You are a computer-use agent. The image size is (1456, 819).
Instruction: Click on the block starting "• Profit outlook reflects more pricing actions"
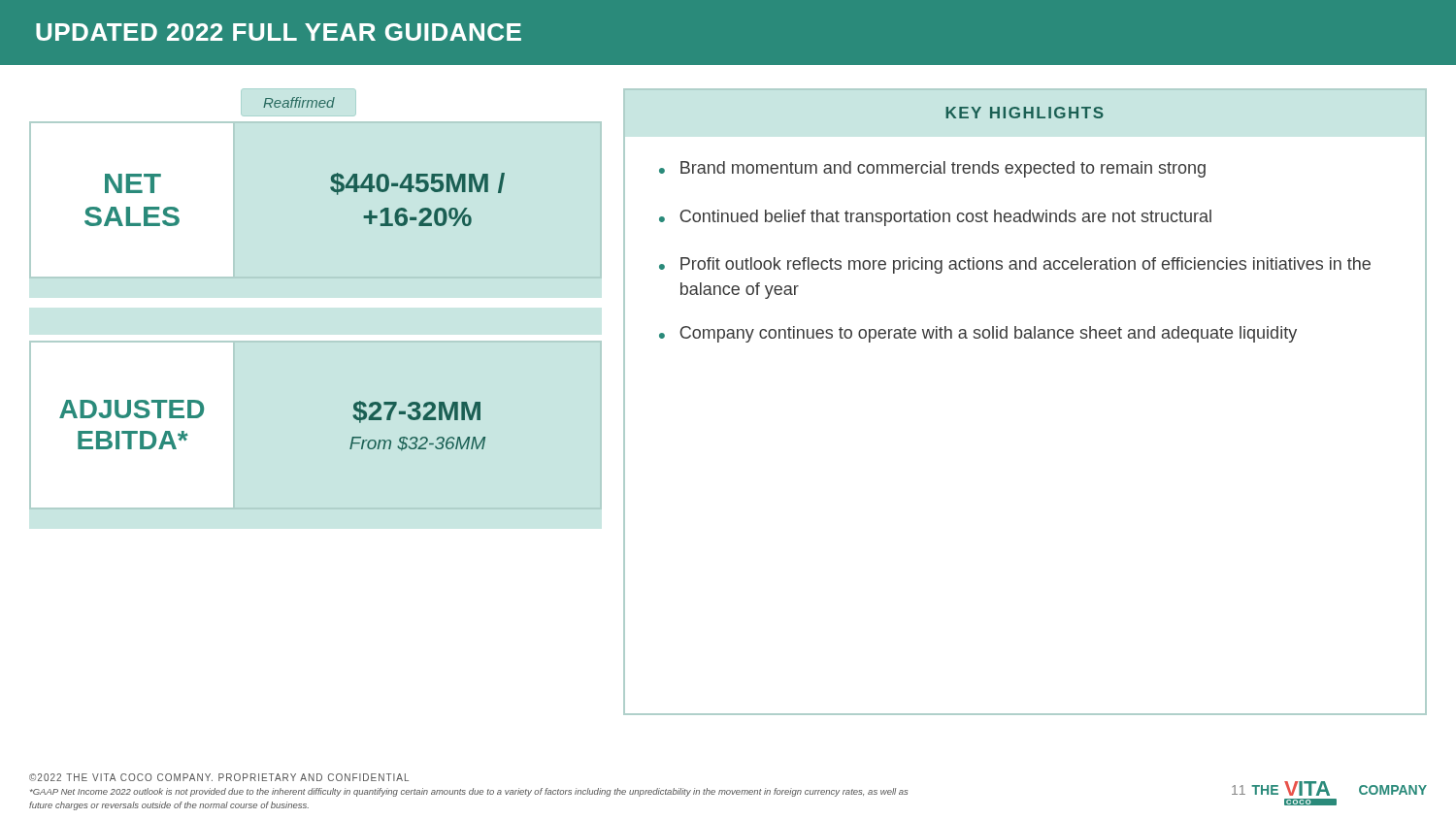tap(1025, 277)
